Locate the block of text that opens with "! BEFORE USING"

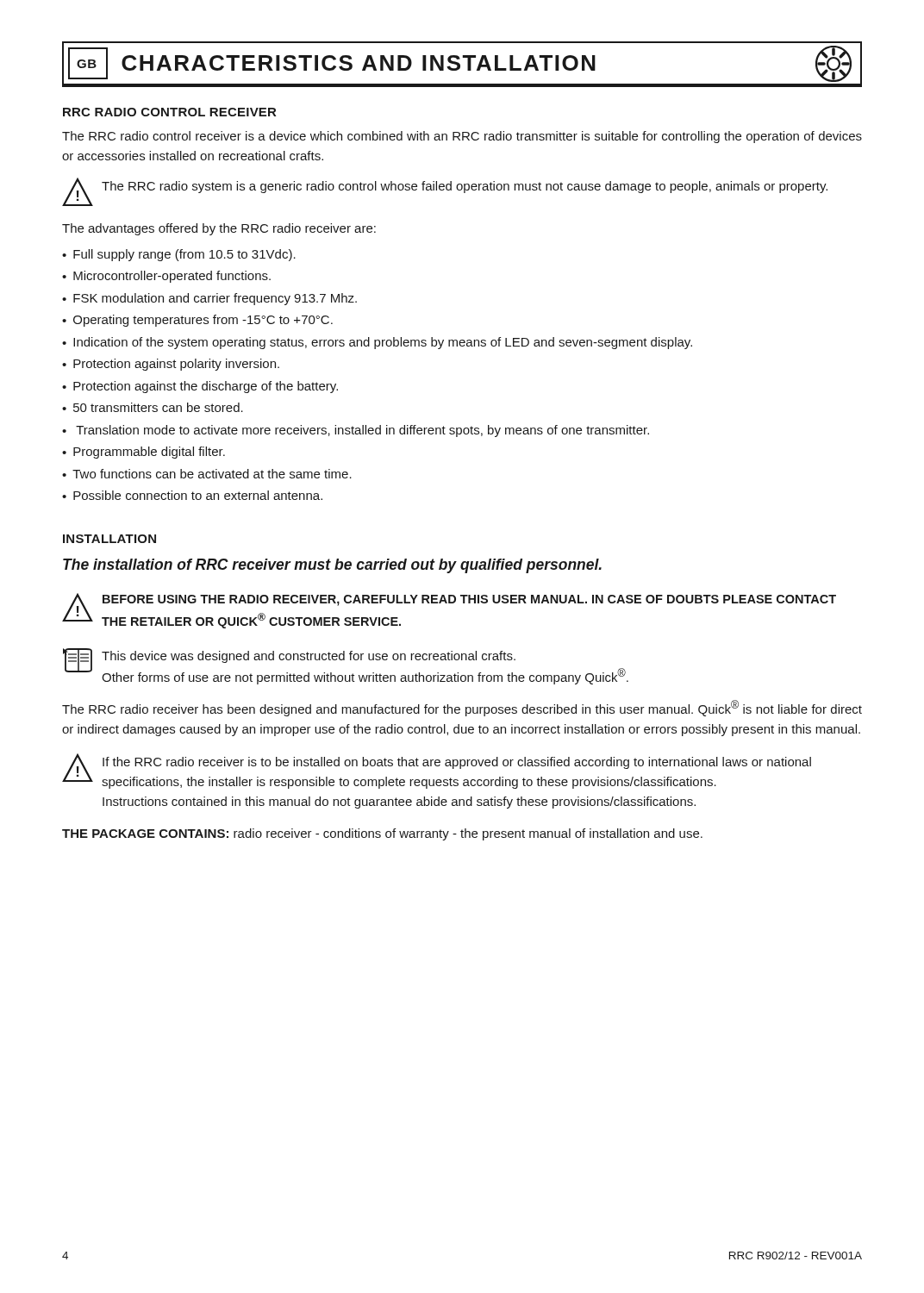click(462, 611)
